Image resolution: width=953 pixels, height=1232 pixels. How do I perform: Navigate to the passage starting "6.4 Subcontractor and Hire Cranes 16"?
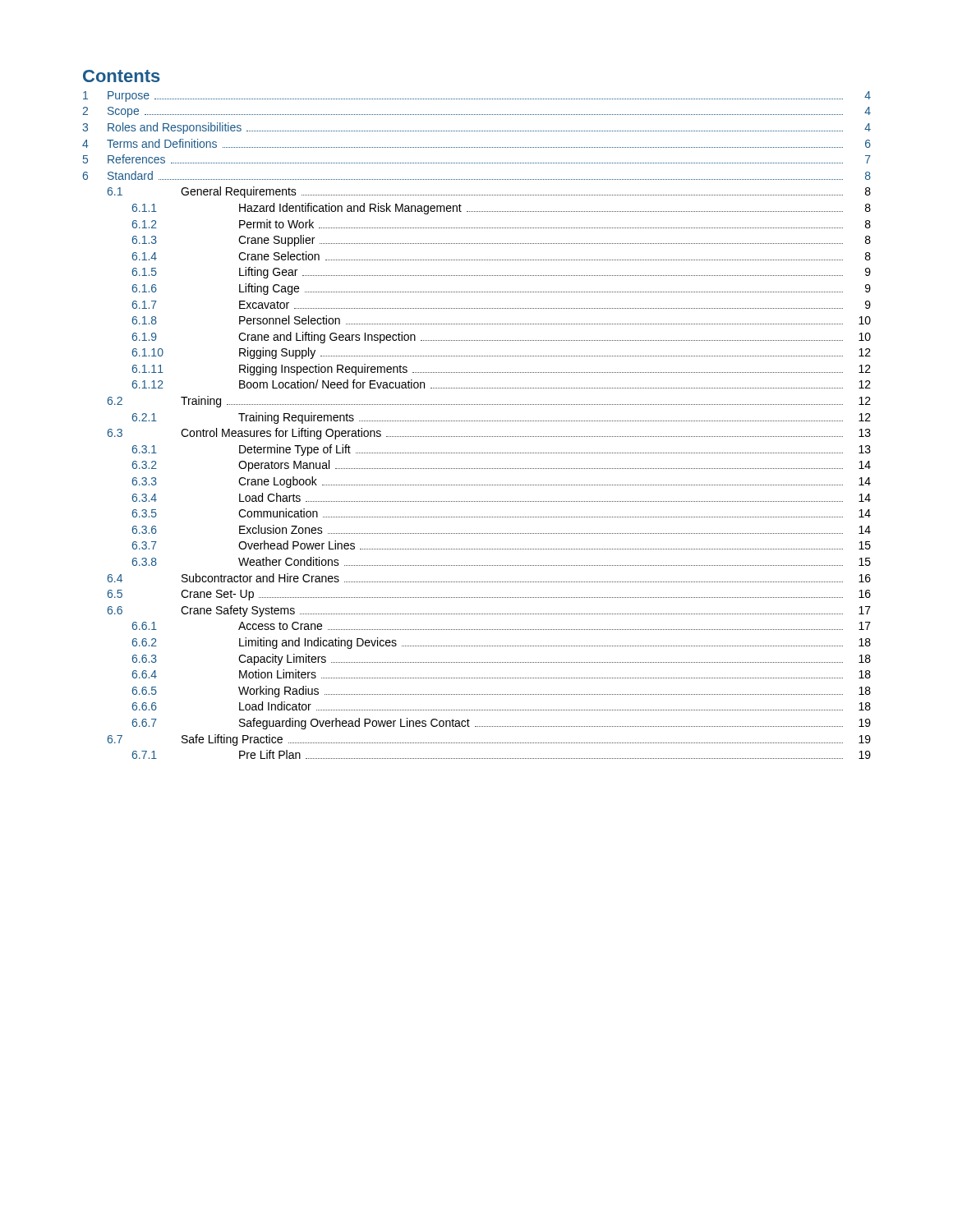476,578
